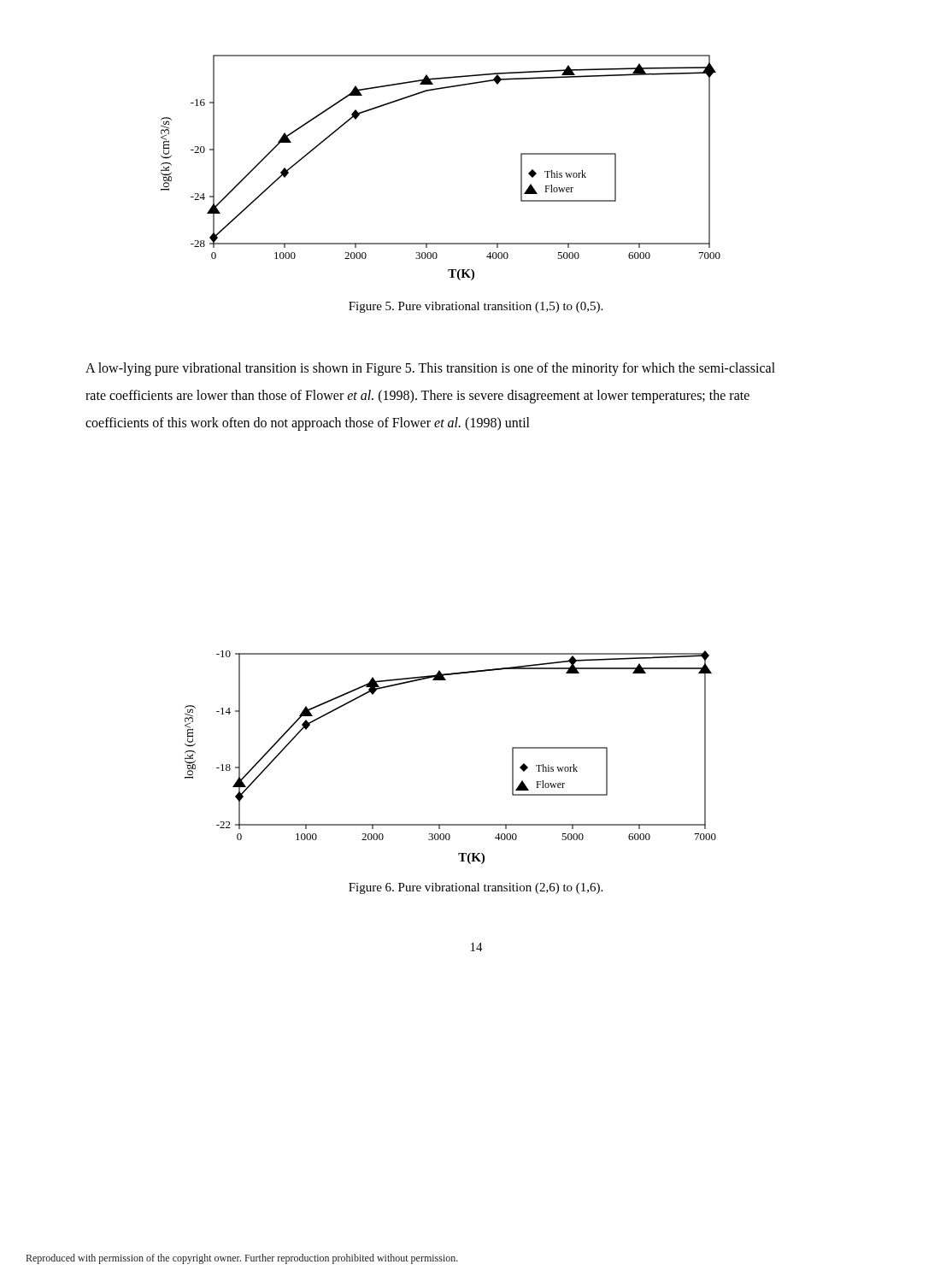Select the passage starting "Figure 5. Pure vibrational transition (1,5) to (0,5)."

click(x=476, y=306)
